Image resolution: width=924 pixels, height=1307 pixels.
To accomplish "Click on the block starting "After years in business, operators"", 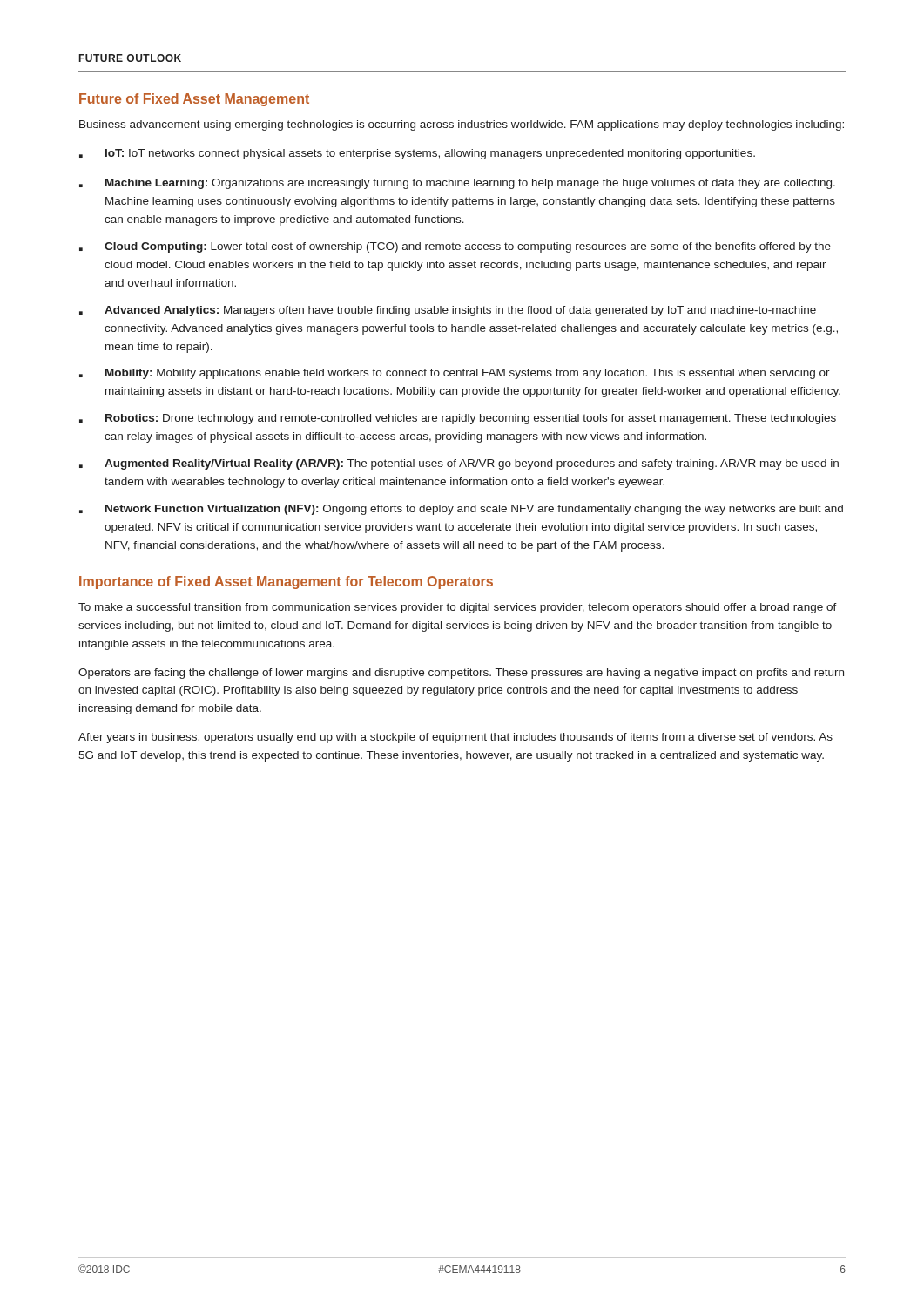I will [x=455, y=746].
